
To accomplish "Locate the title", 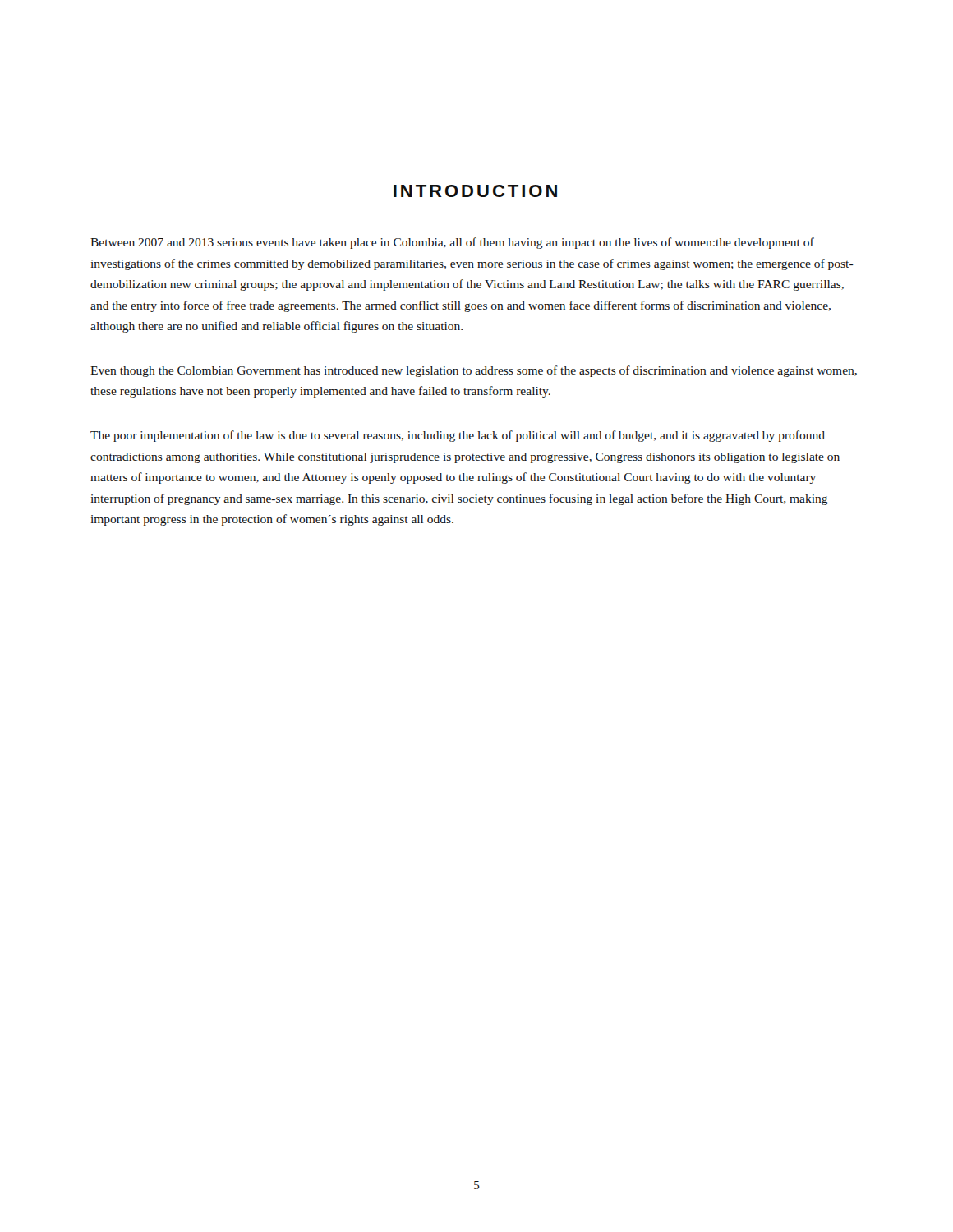I will point(476,191).
